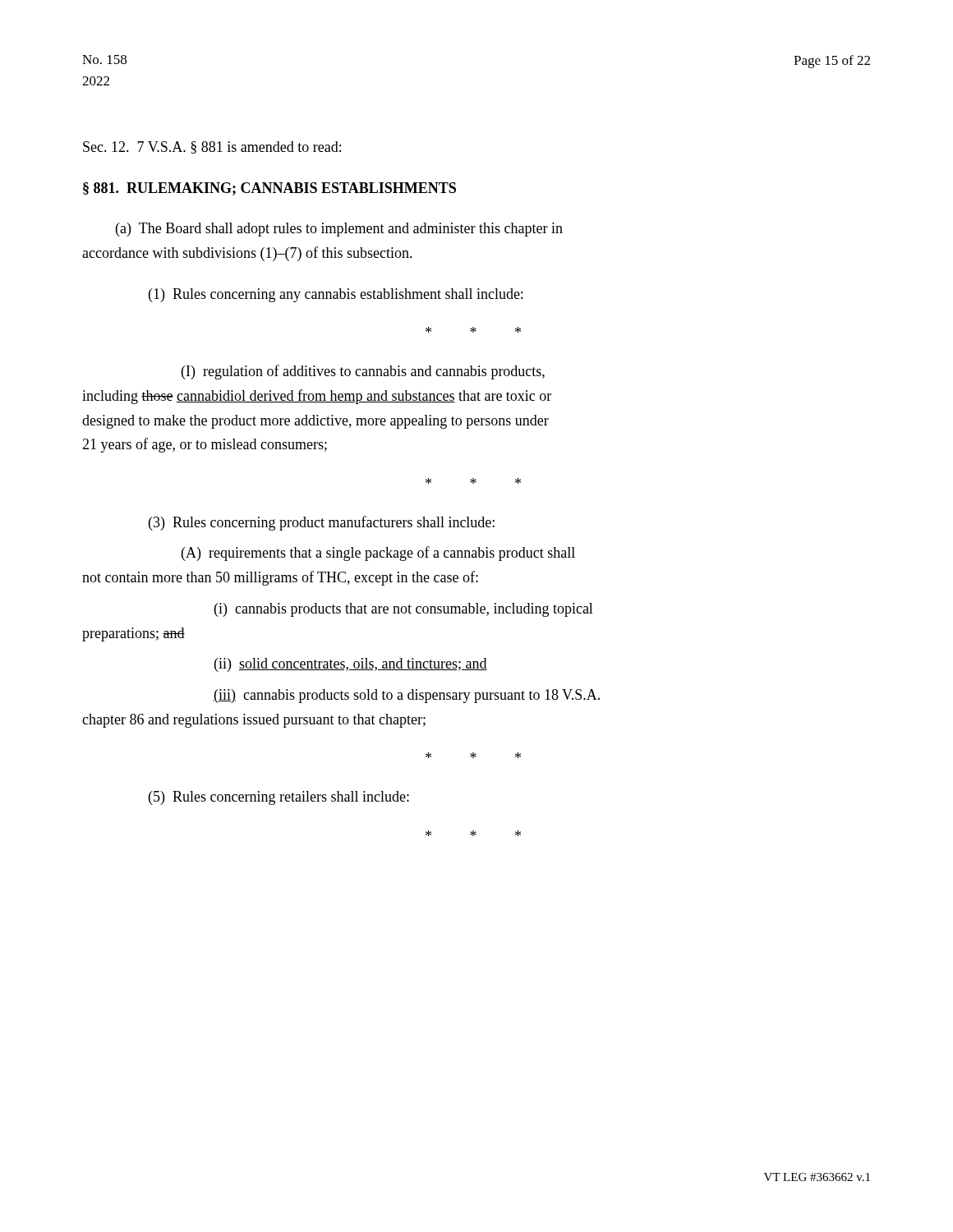Find the block on this page that starts "(a) The Board shall adopt rules to implement"
This screenshot has height=1232, width=953.
click(339, 229)
